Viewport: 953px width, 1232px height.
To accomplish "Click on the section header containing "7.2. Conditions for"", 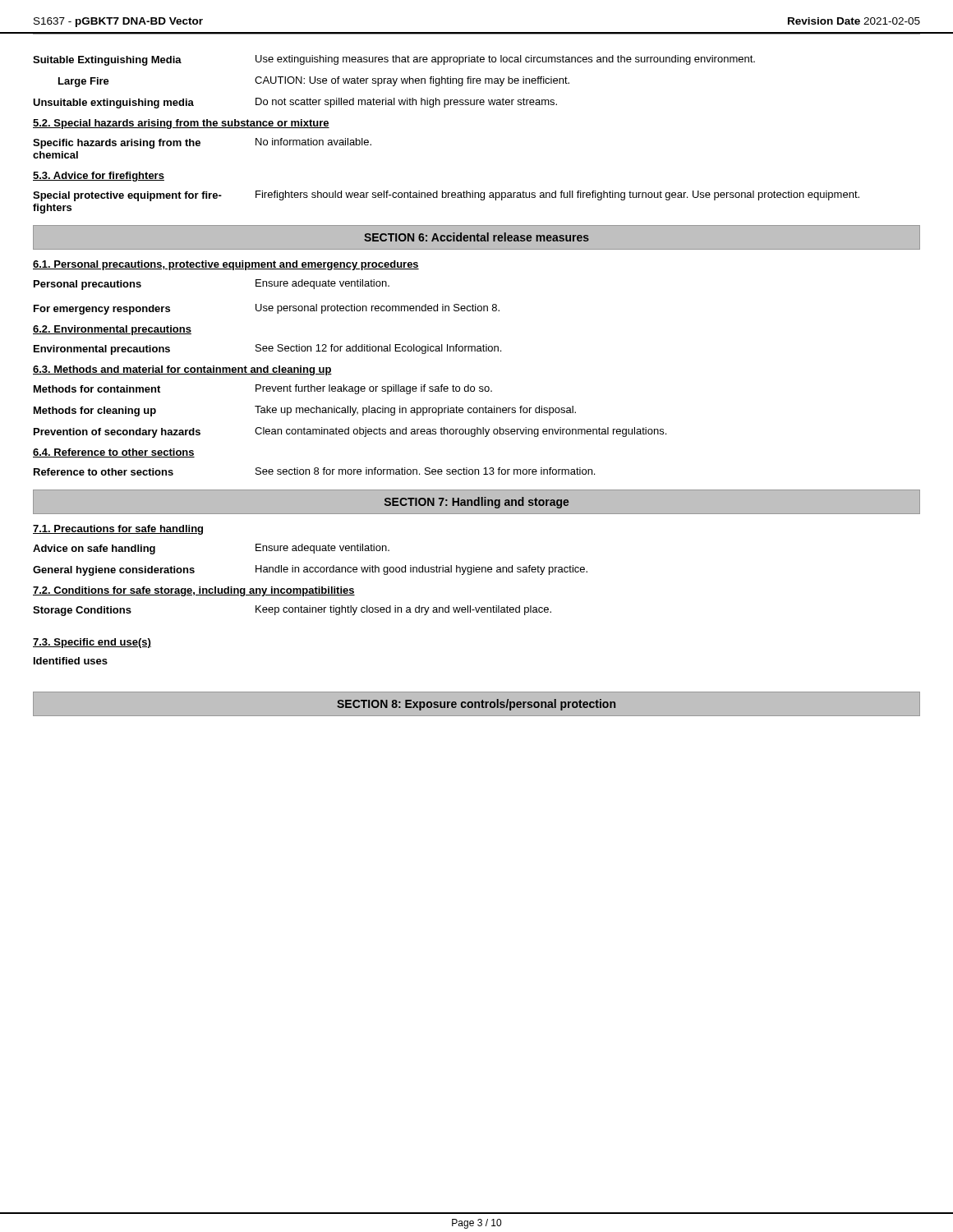I will click(194, 590).
